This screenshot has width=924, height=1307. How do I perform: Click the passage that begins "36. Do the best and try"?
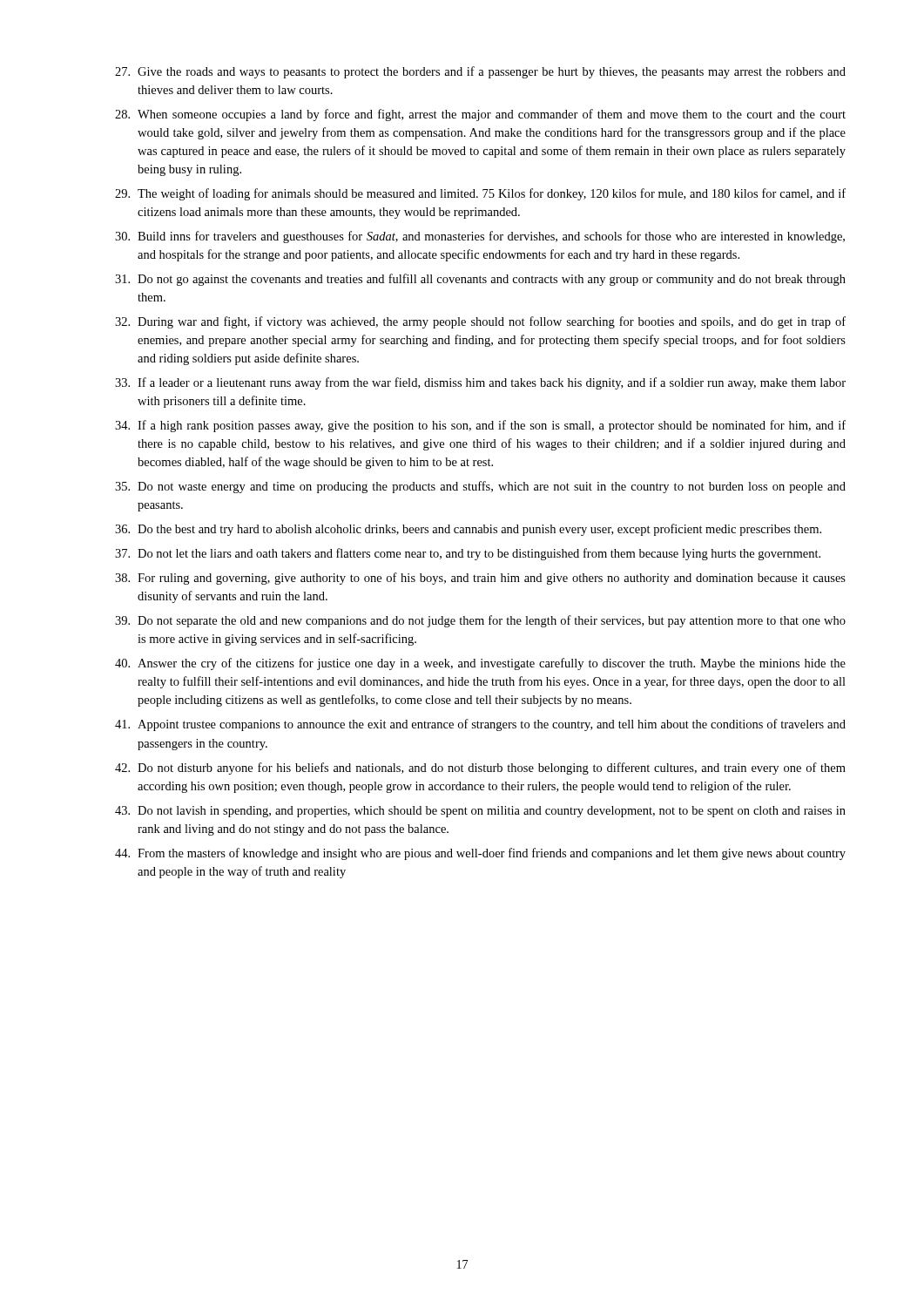click(470, 530)
